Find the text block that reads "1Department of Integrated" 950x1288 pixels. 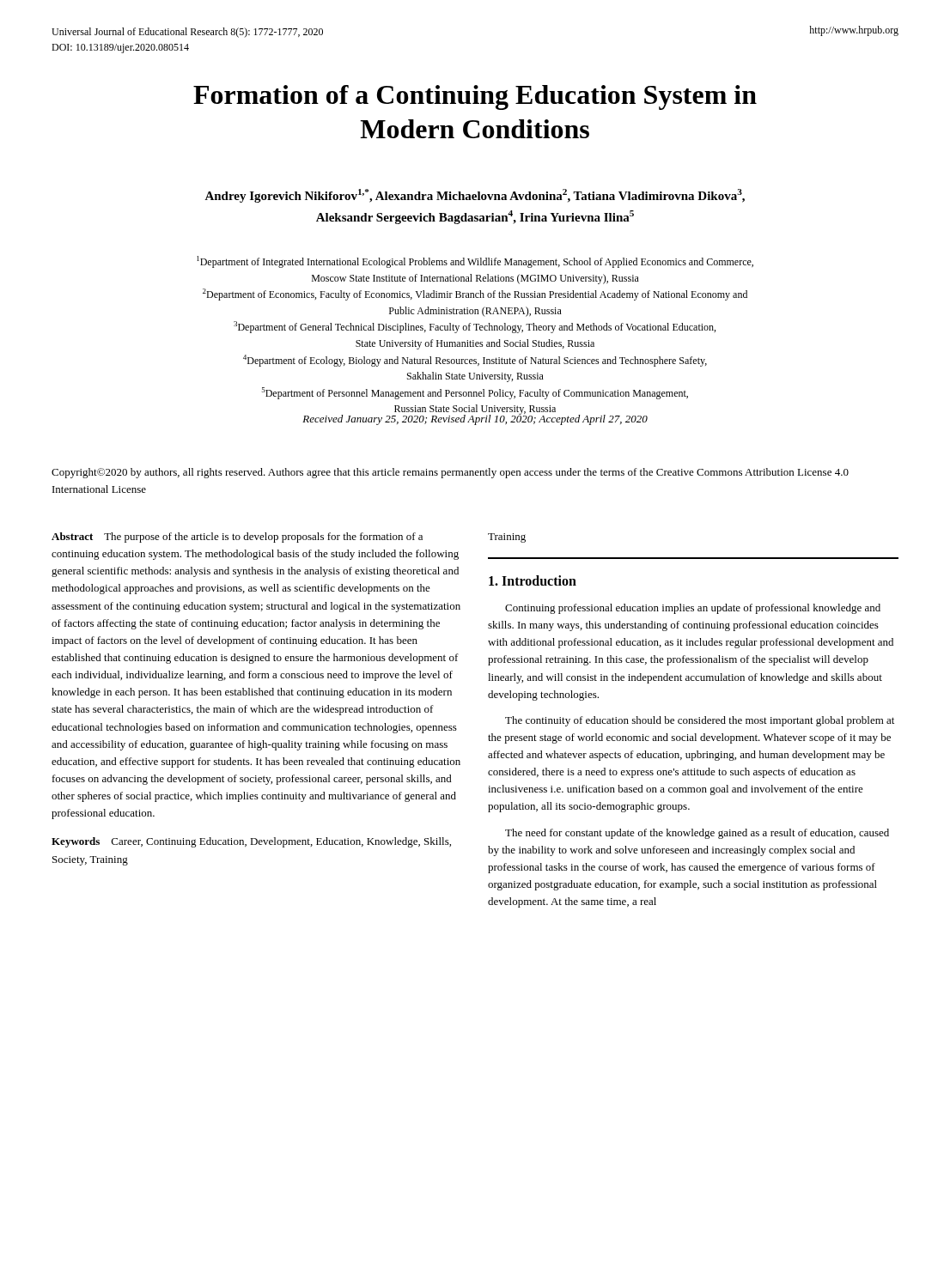[x=475, y=335]
